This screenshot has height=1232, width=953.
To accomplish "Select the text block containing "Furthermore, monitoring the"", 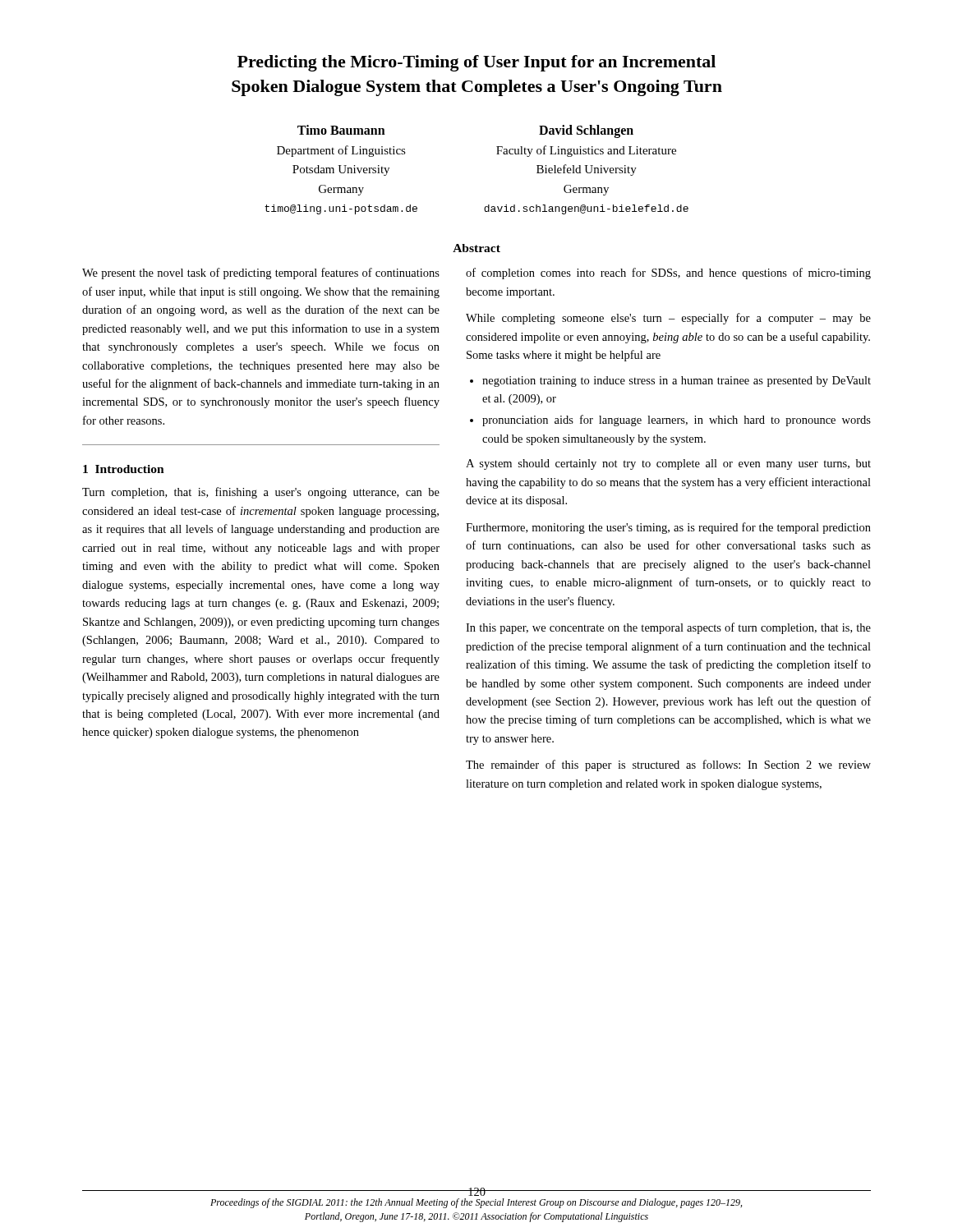I will 668,564.
